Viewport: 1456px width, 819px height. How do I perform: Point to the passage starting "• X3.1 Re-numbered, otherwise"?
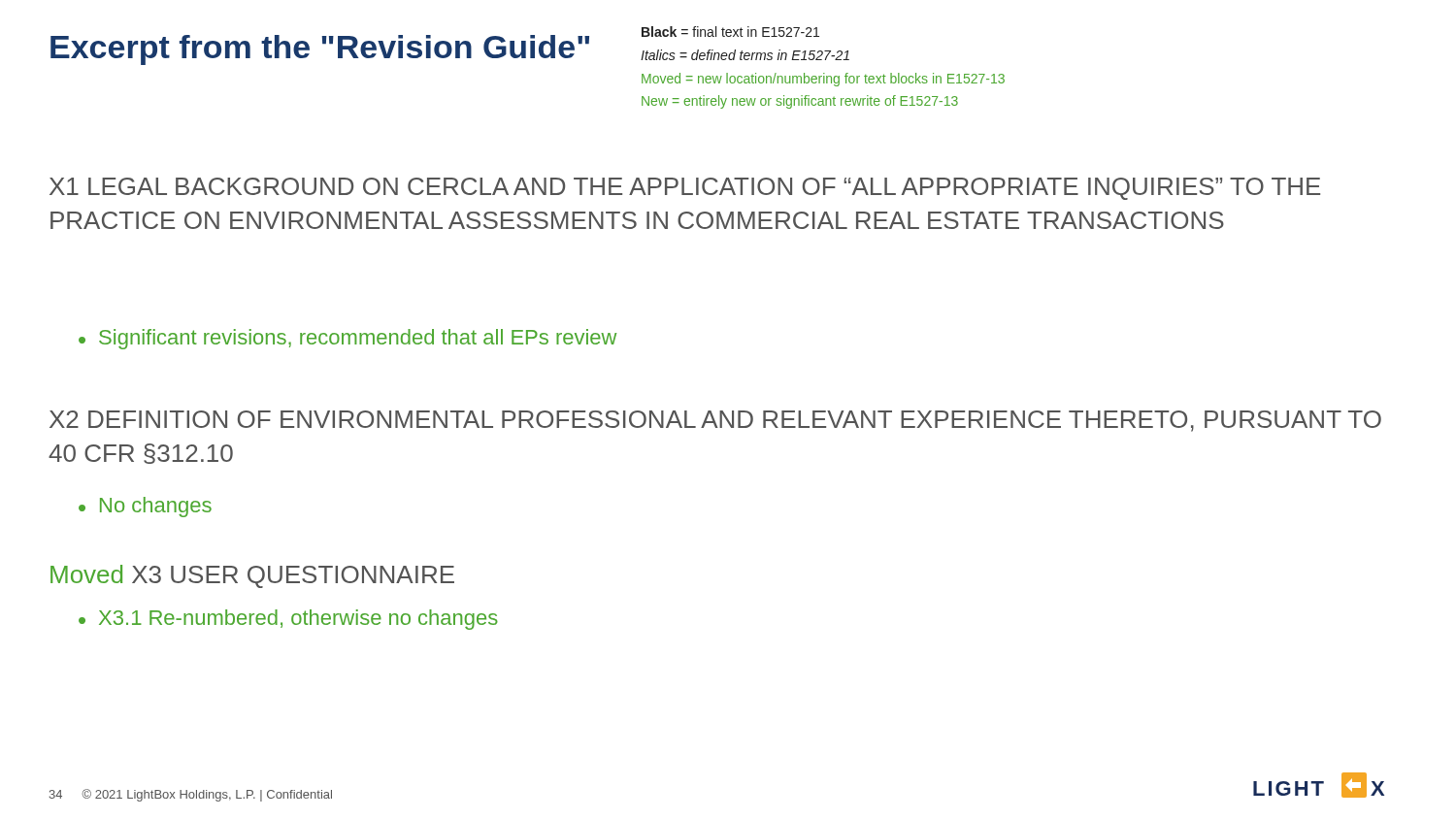[288, 619]
